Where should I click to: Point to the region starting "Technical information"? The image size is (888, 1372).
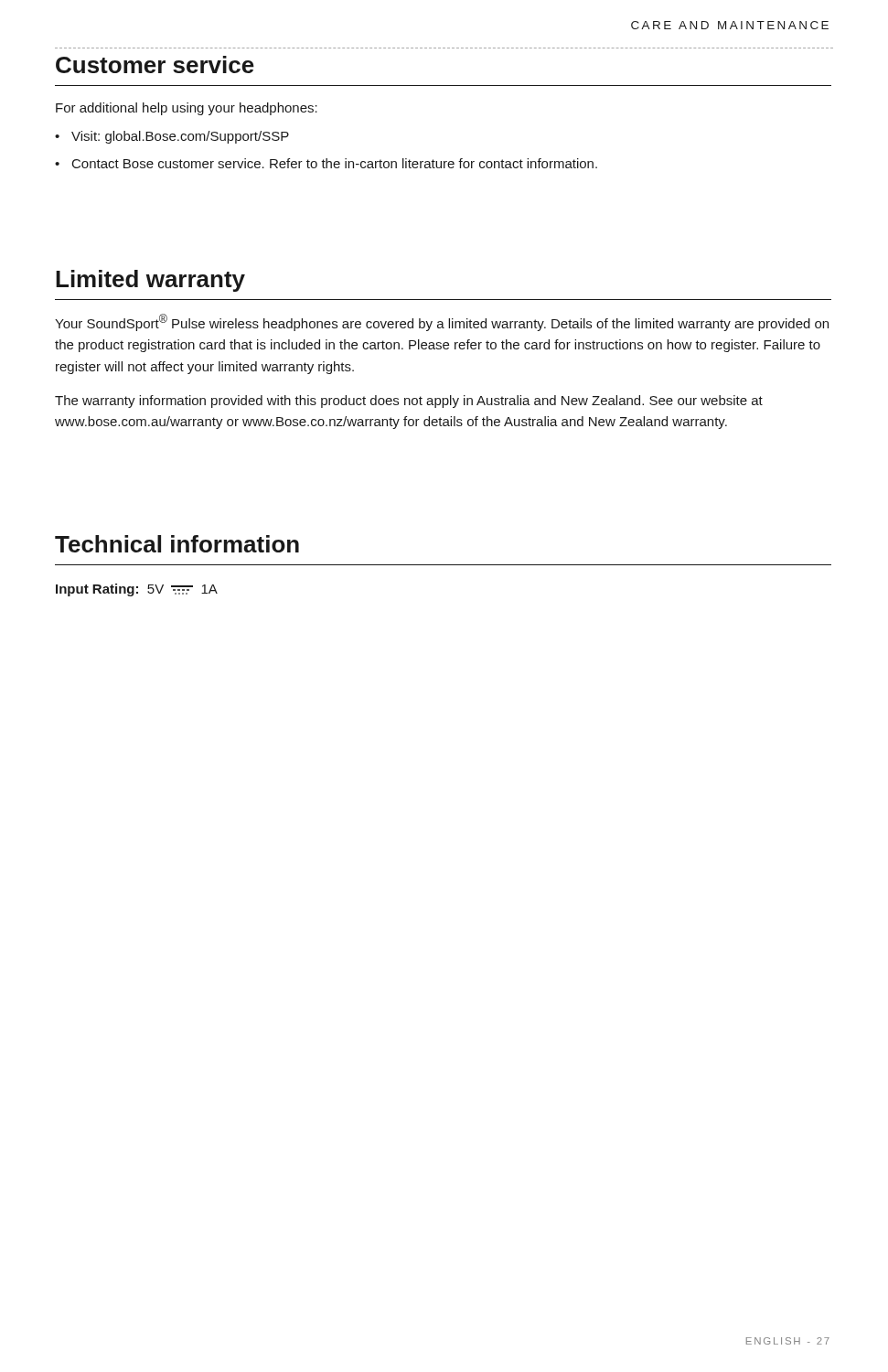click(x=177, y=544)
